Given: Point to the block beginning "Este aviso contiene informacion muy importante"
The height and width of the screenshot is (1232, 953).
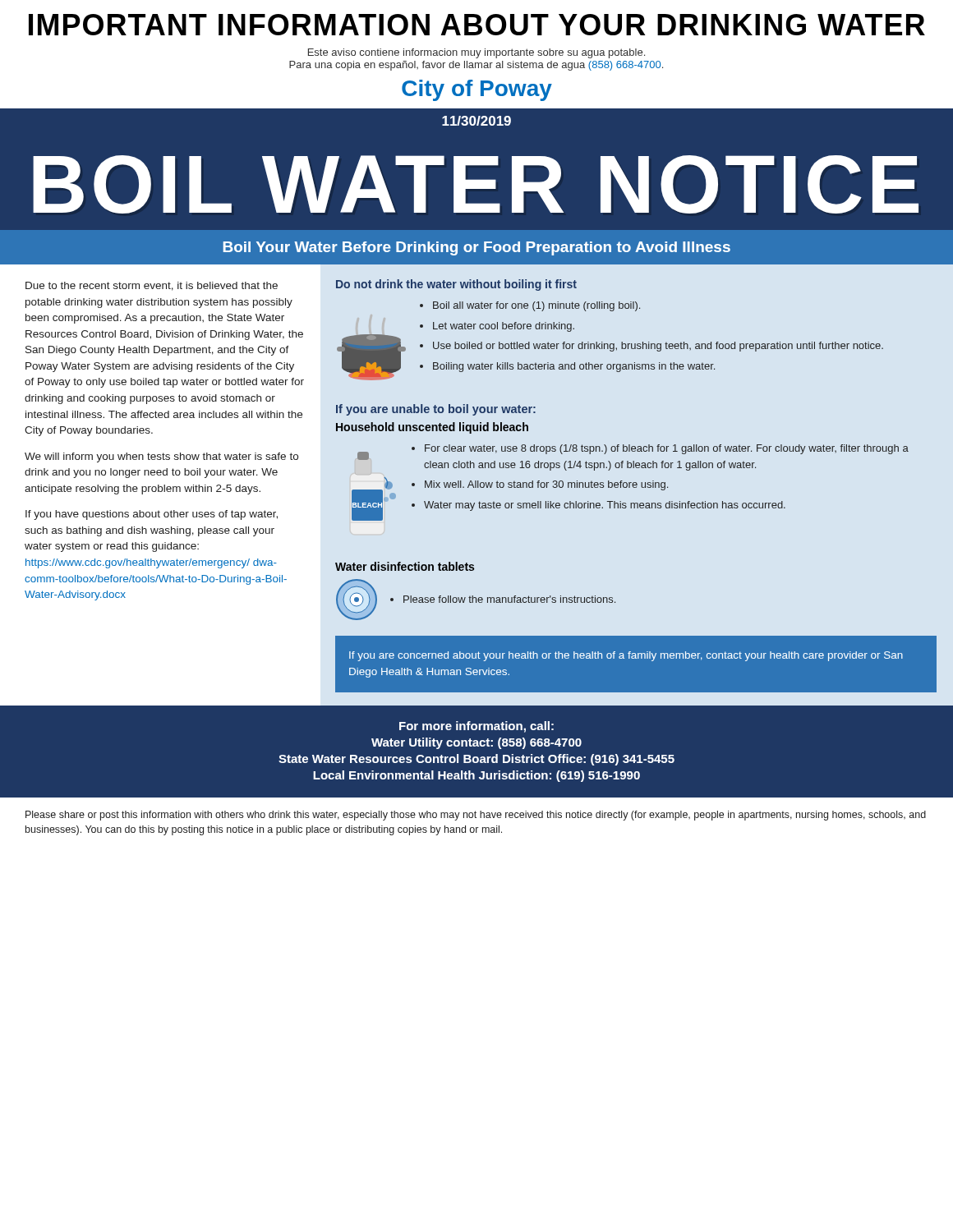Looking at the screenshot, I should tap(476, 58).
